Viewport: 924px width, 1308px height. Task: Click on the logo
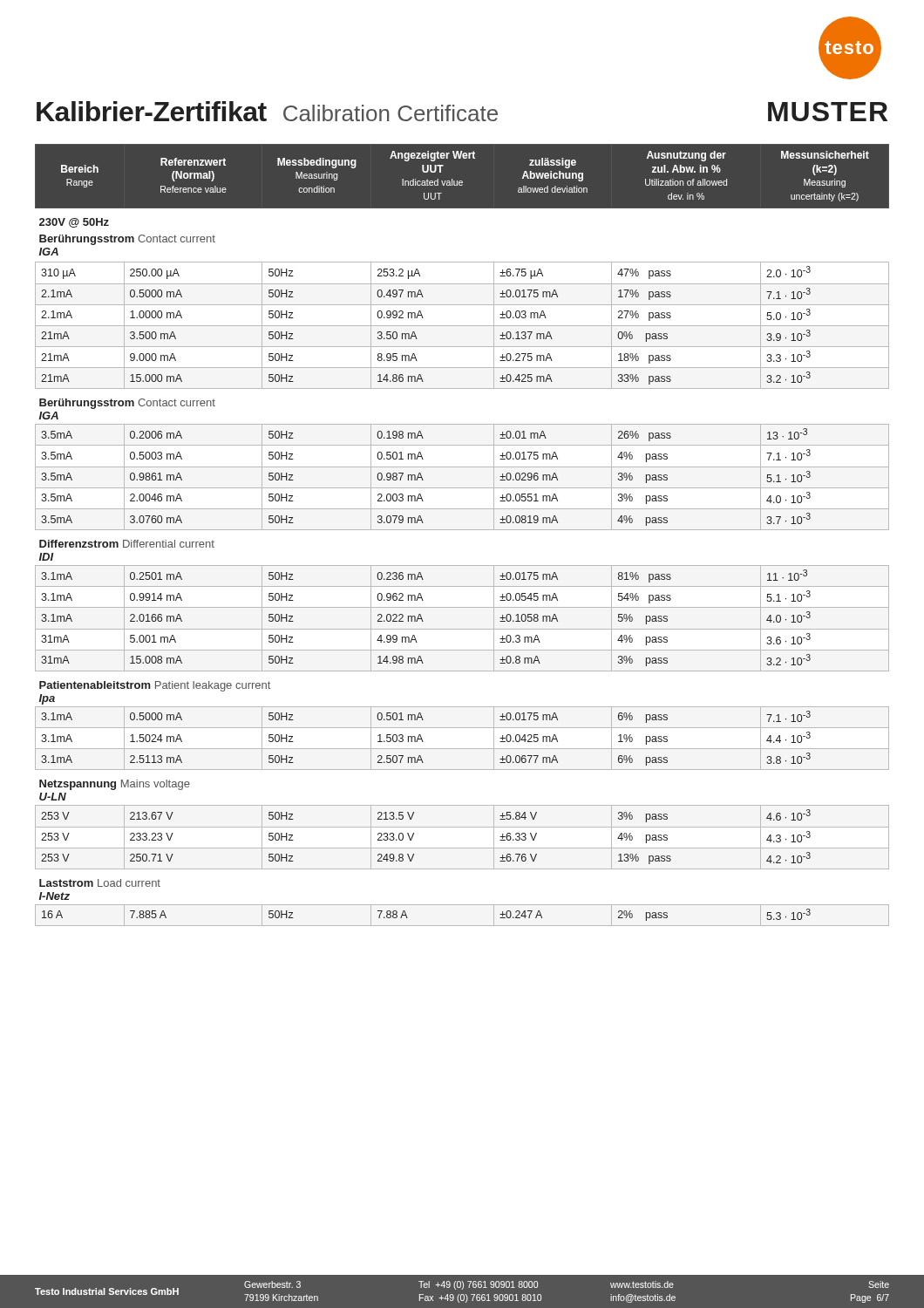841,48
